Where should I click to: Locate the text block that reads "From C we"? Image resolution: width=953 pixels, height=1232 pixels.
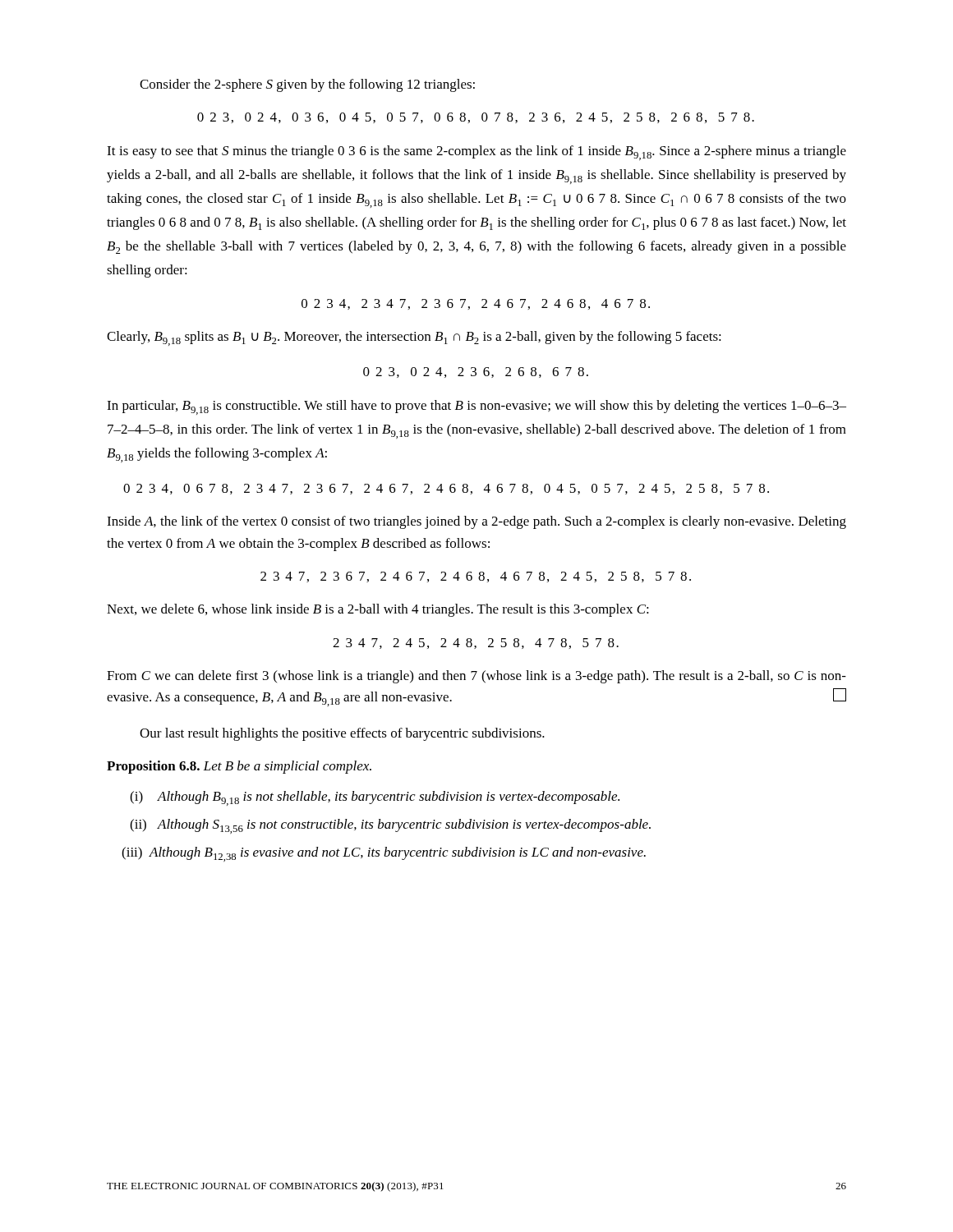click(476, 688)
